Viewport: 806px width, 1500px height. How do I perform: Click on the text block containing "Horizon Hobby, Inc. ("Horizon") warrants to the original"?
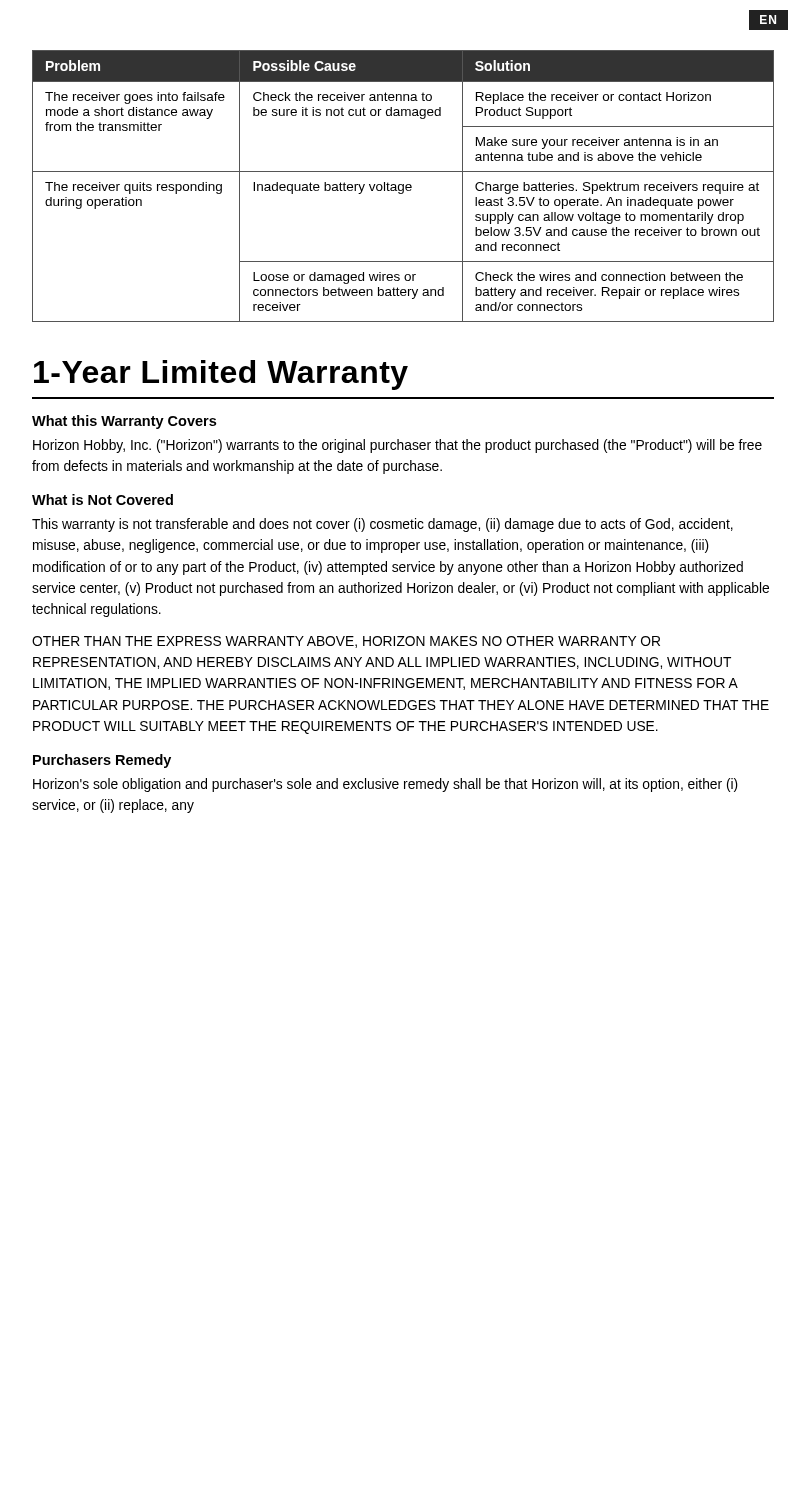[x=397, y=456]
